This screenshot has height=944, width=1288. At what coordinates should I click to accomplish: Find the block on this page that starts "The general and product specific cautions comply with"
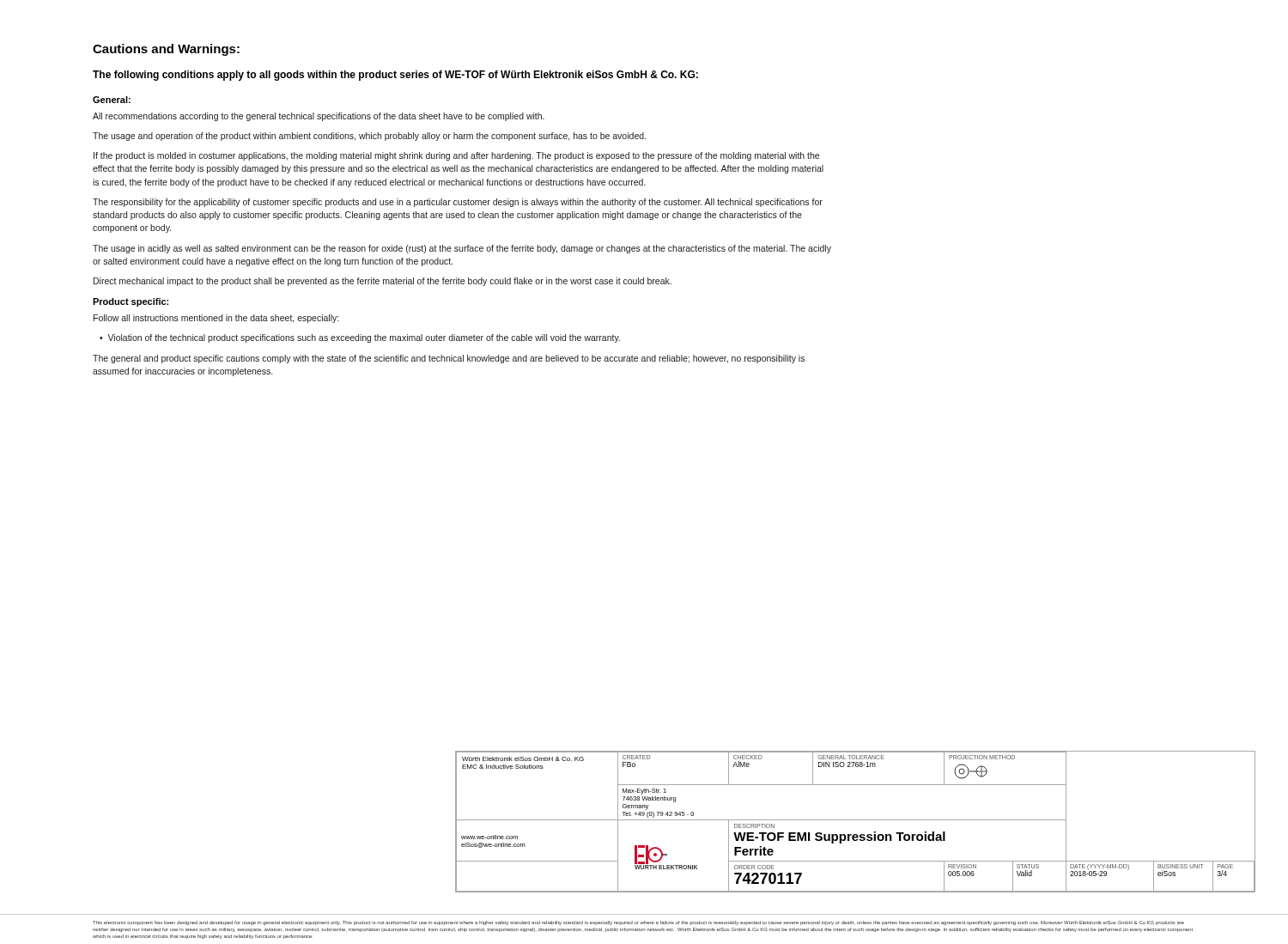(449, 364)
